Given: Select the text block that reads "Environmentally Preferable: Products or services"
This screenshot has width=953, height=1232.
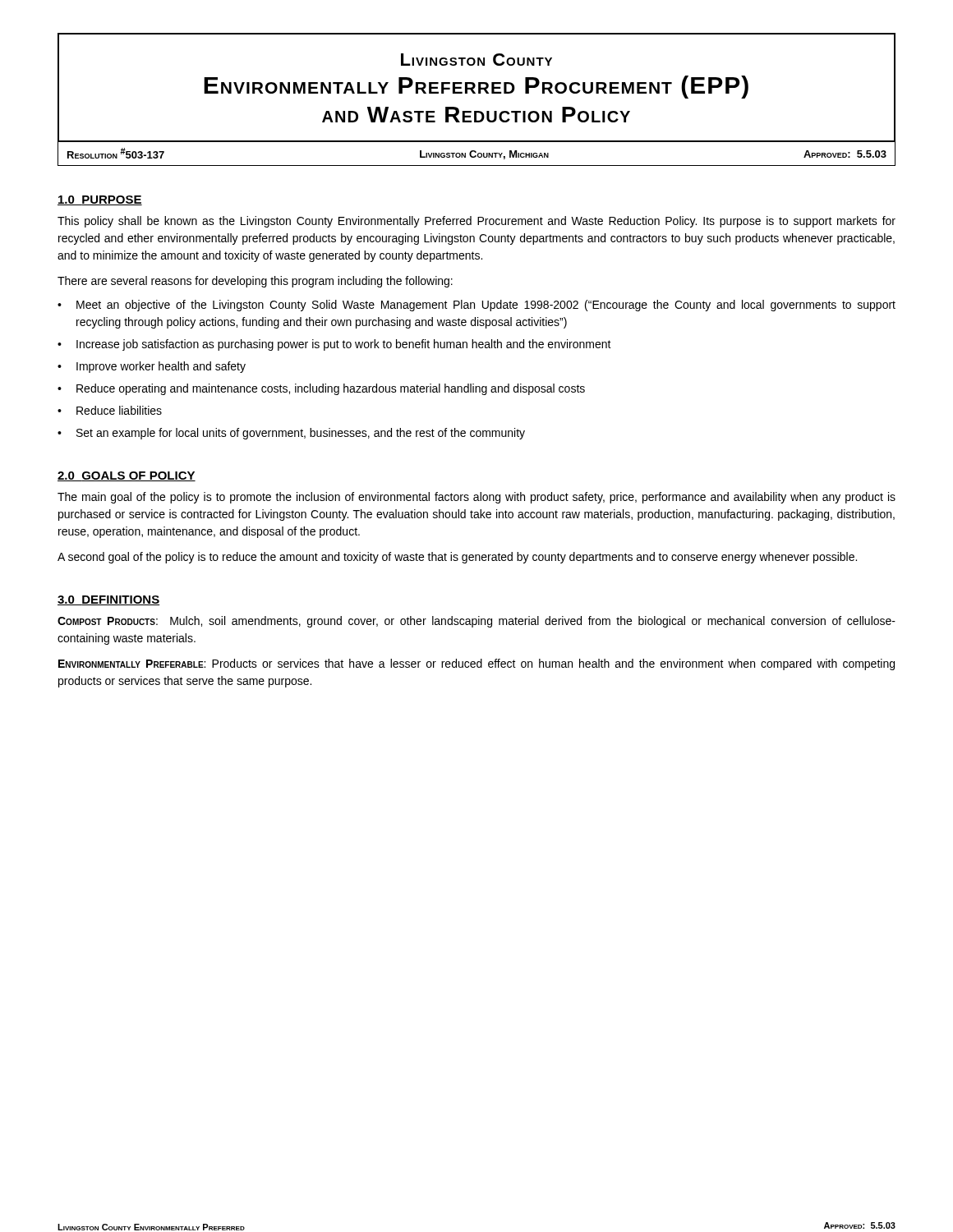Looking at the screenshot, I should [x=476, y=673].
